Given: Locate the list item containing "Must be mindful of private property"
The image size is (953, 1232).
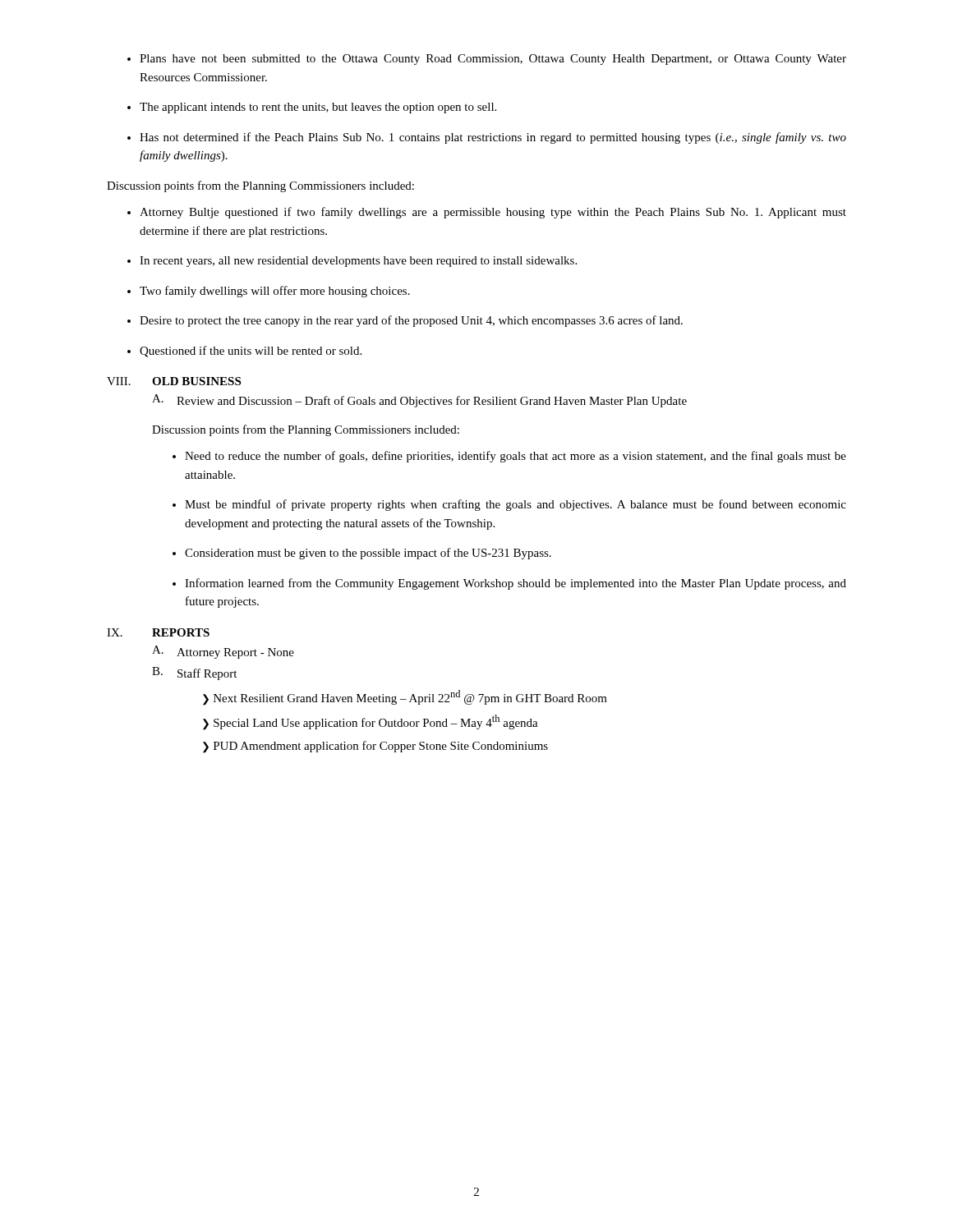Looking at the screenshot, I should (x=499, y=514).
